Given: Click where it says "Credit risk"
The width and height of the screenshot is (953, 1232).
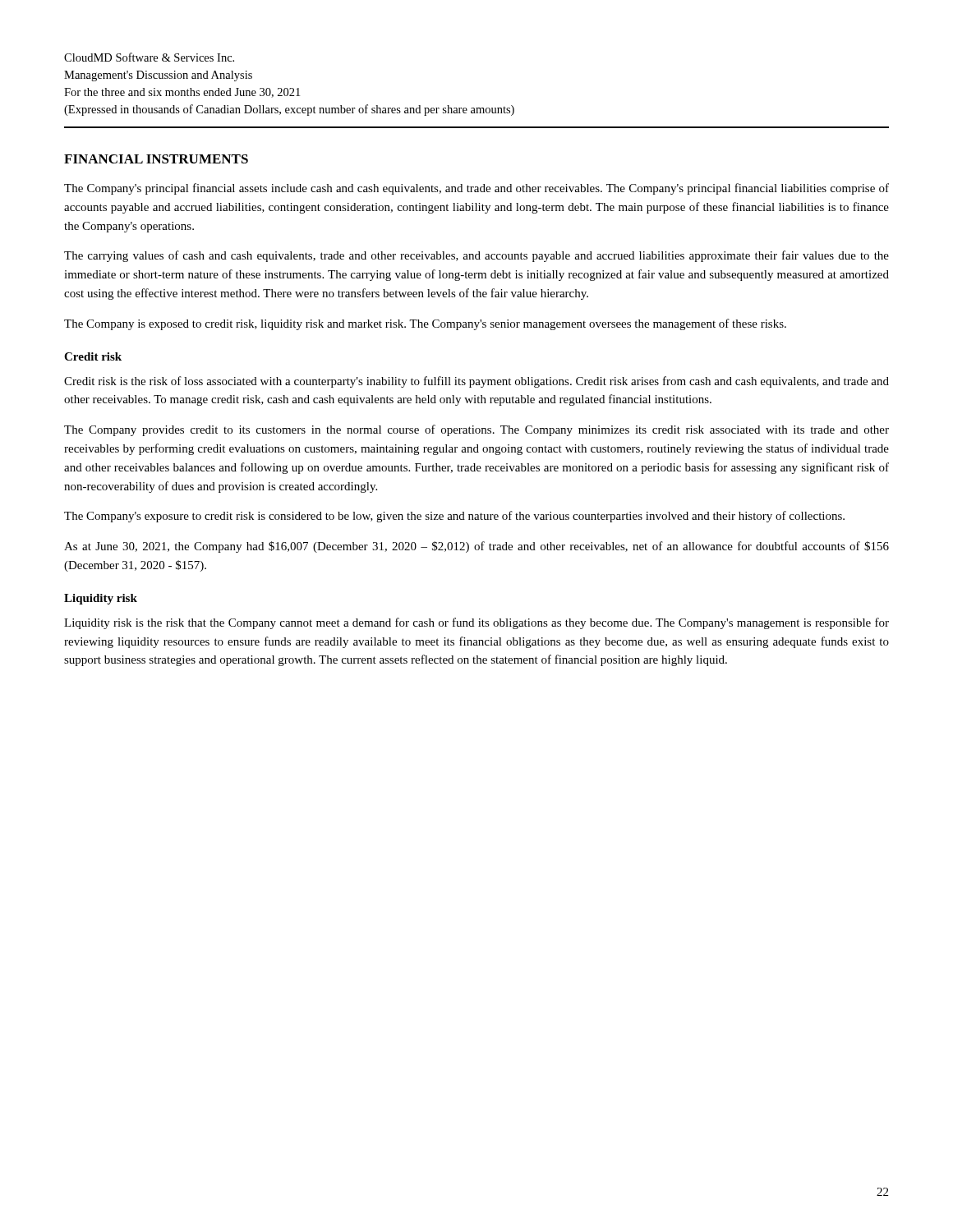Looking at the screenshot, I should pos(93,356).
